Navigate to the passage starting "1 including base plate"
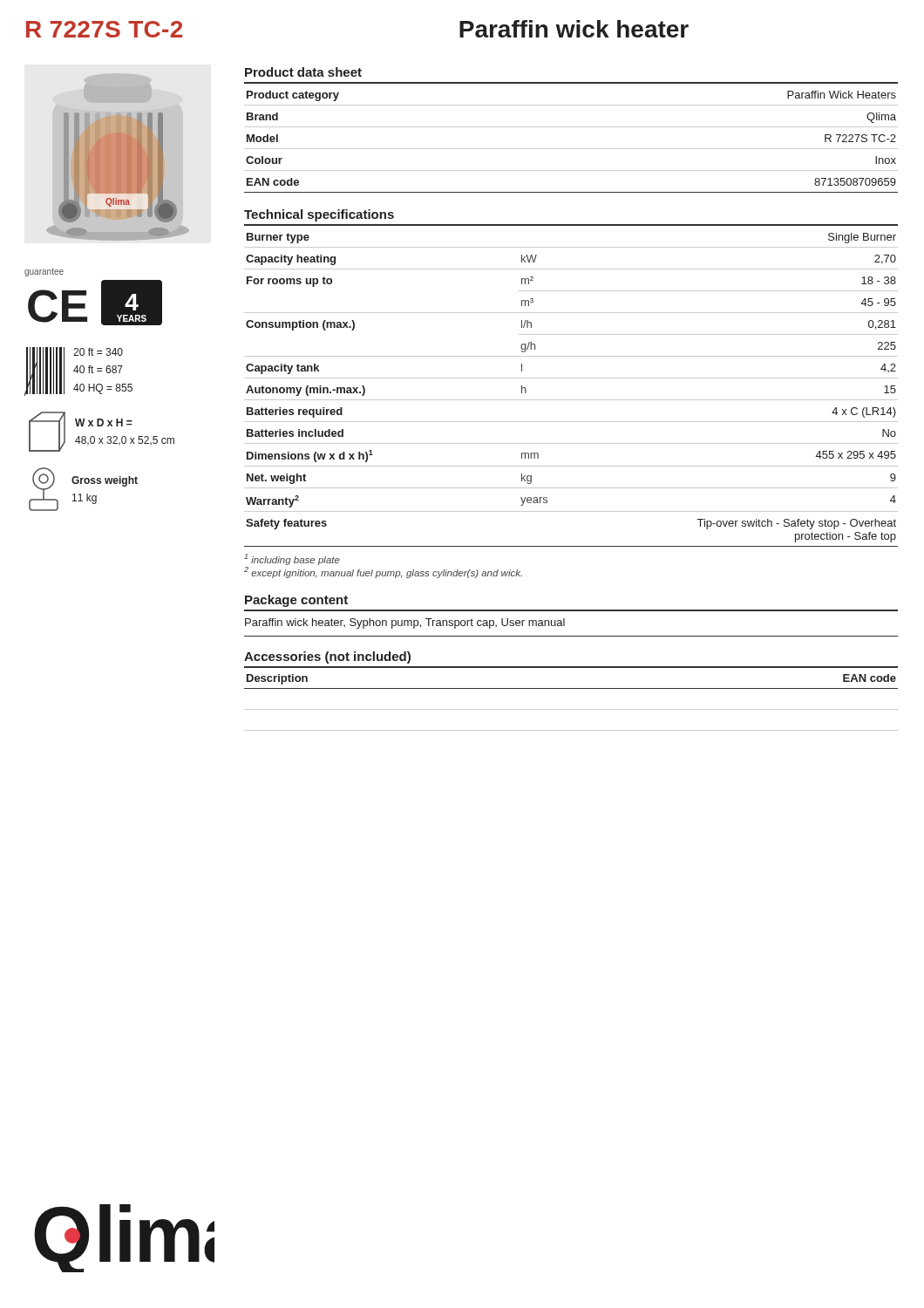The width and height of the screenshot is (924, 1308). (x=292, y=558)
